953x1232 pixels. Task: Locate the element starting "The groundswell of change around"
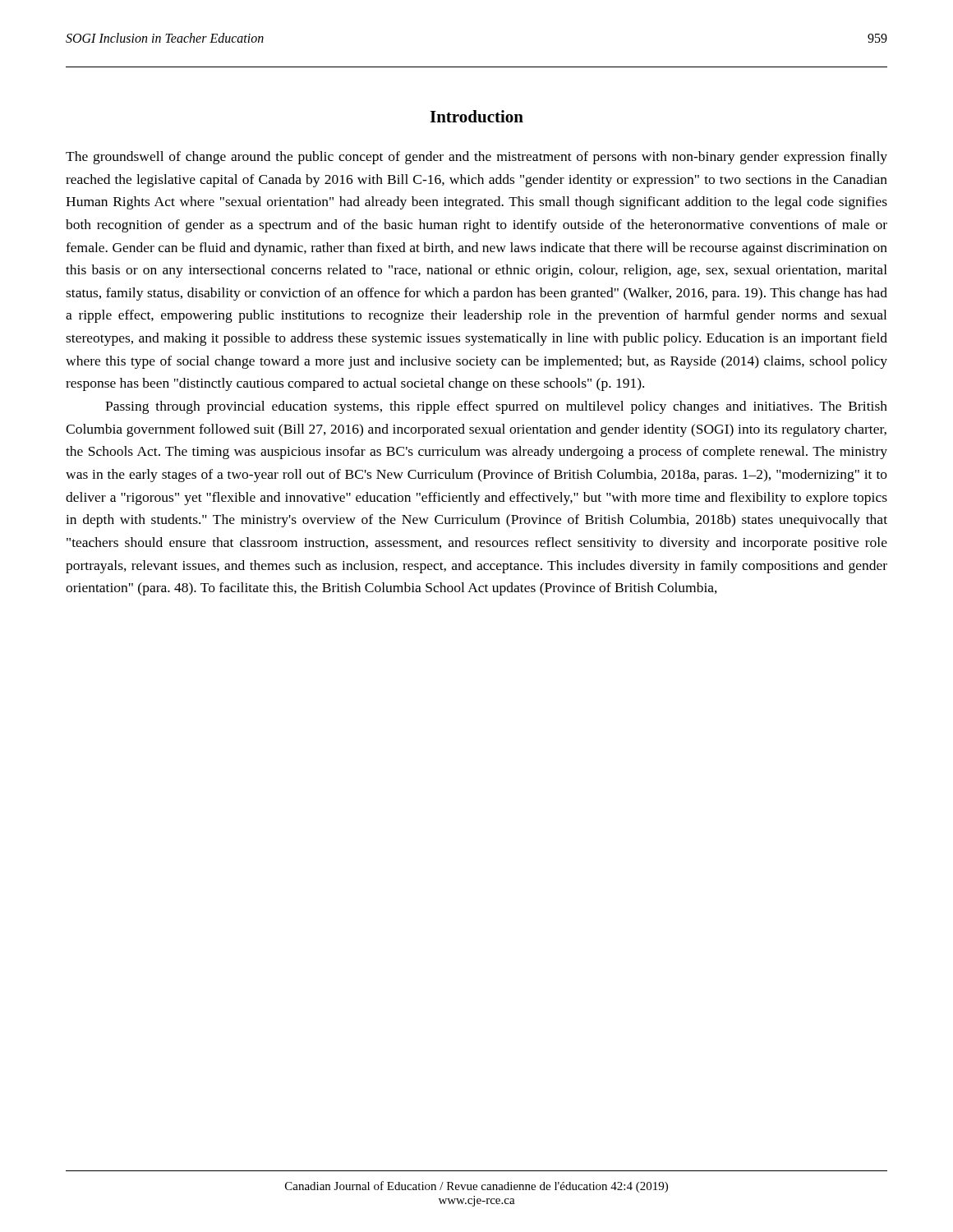[476, 270]
